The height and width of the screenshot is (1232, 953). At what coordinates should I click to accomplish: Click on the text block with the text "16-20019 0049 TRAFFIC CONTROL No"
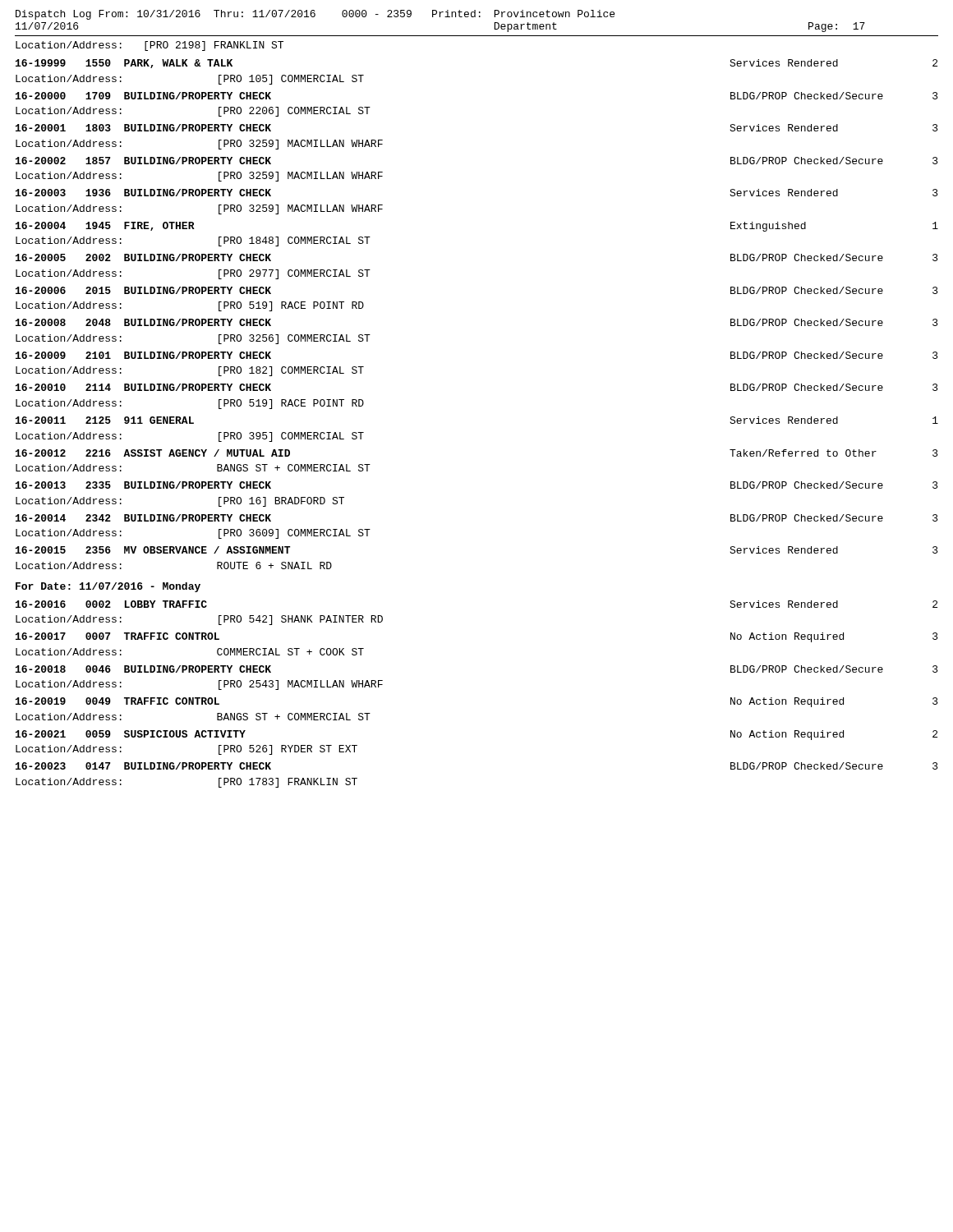[x=37, y=702]
